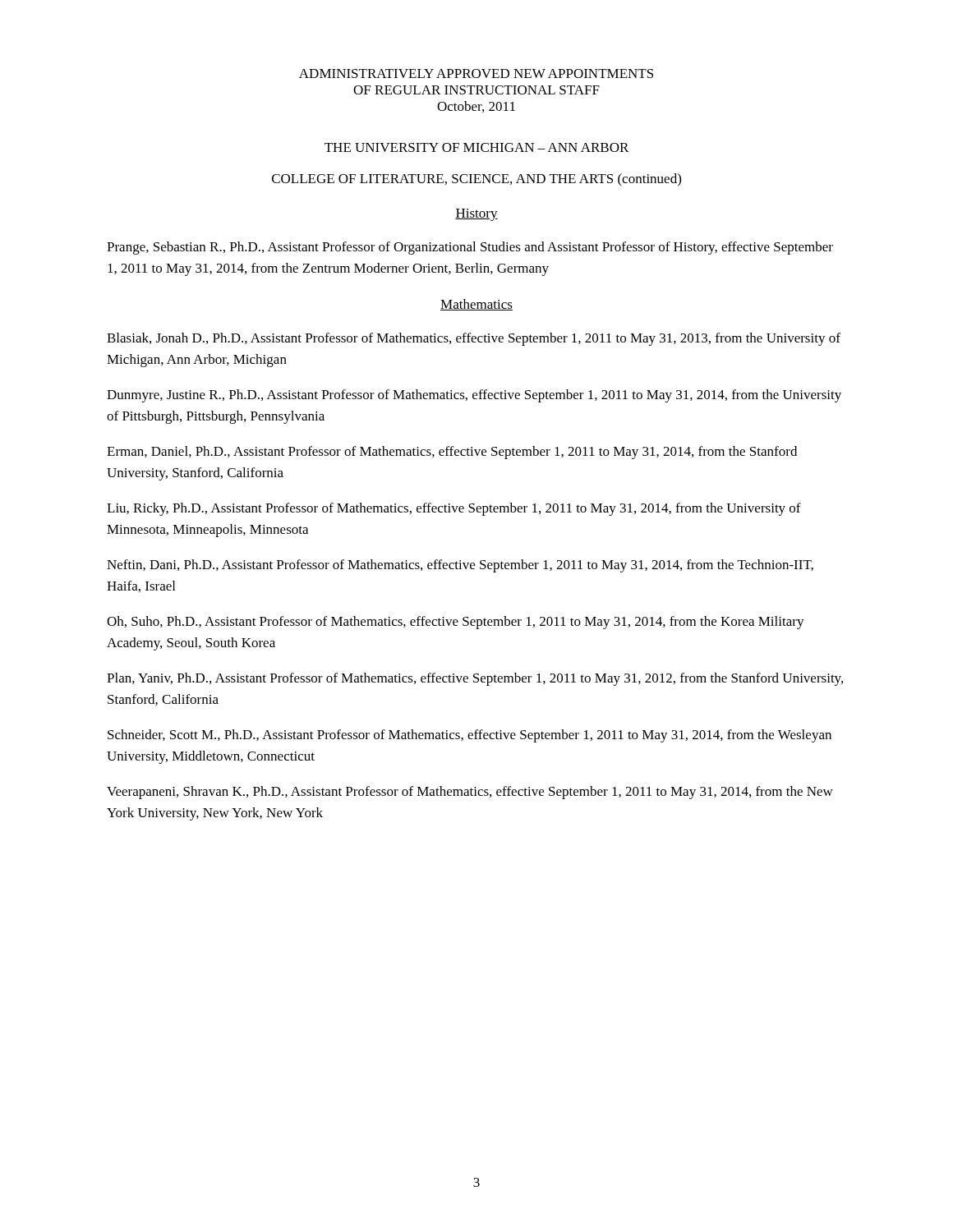The height and width of the screenshot is (1232, 953).
Task: Where is the passage that starts "Erman, Daniel, Ph.D., Assistant"?
Action: click(x=452, y=462)
